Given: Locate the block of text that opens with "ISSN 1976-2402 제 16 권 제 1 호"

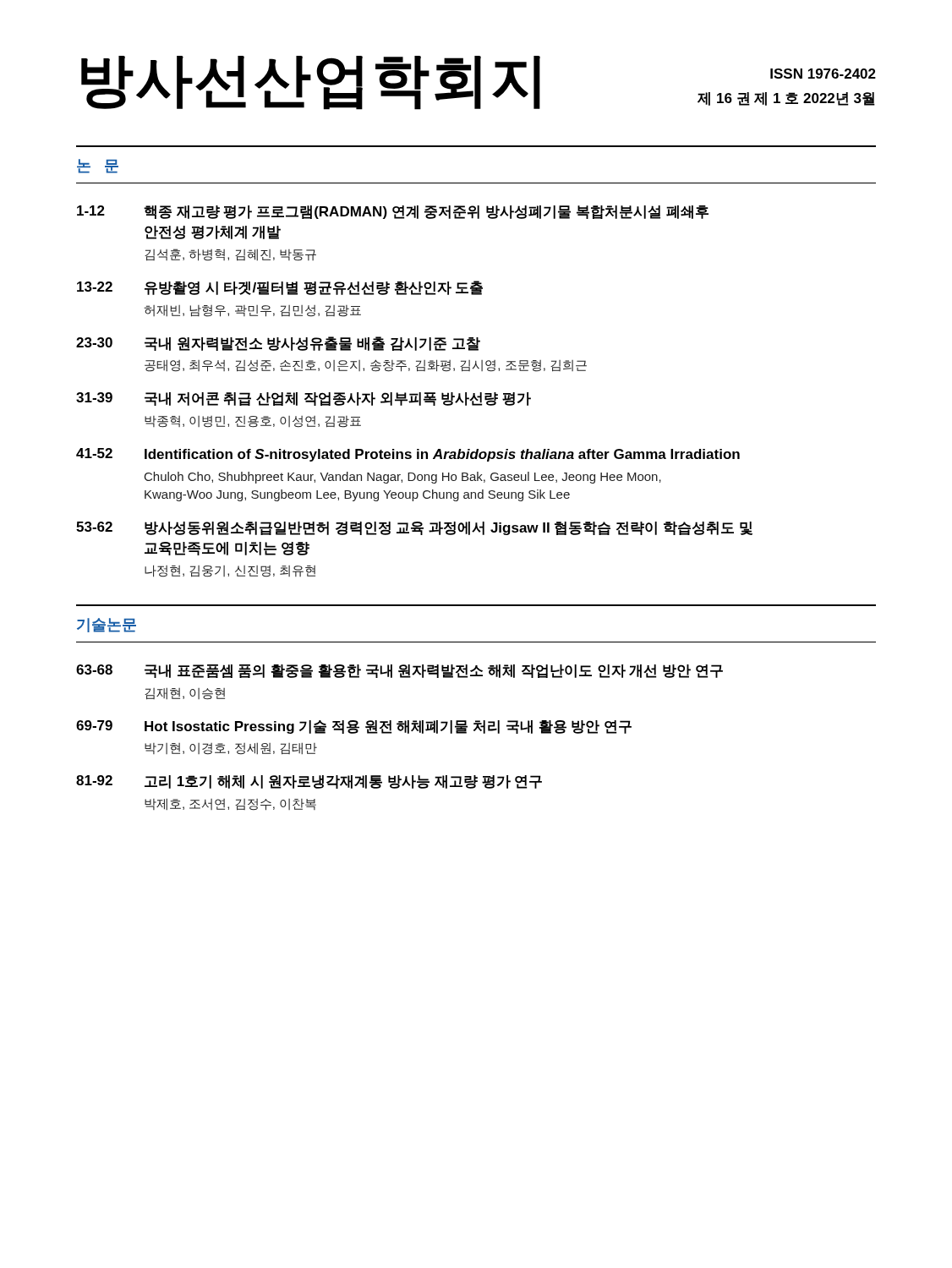Looking at the screenshot, I should coord(787,86).
